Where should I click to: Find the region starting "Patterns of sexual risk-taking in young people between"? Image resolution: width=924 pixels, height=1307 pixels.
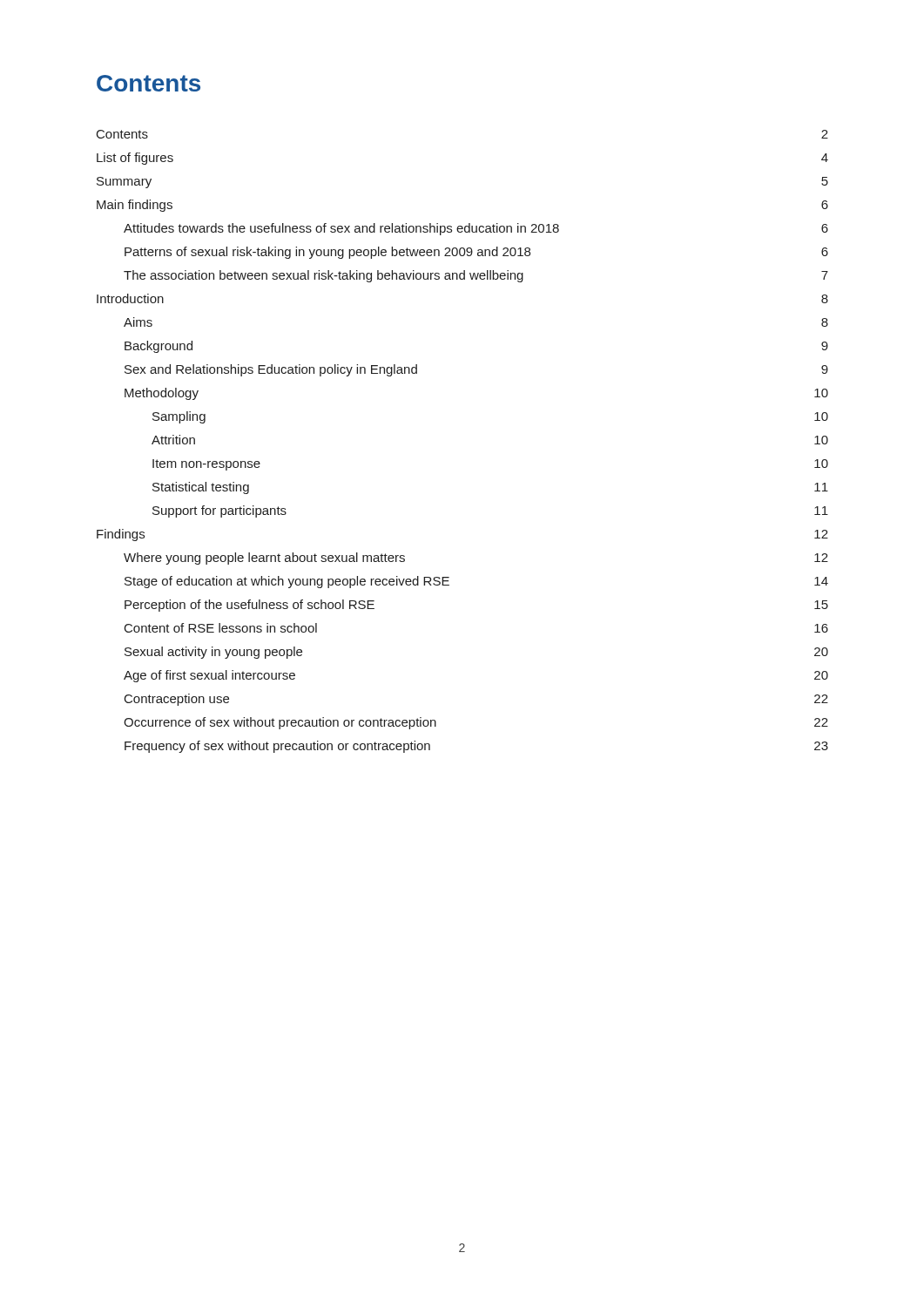pyautogui.click(x=462, y=251)
